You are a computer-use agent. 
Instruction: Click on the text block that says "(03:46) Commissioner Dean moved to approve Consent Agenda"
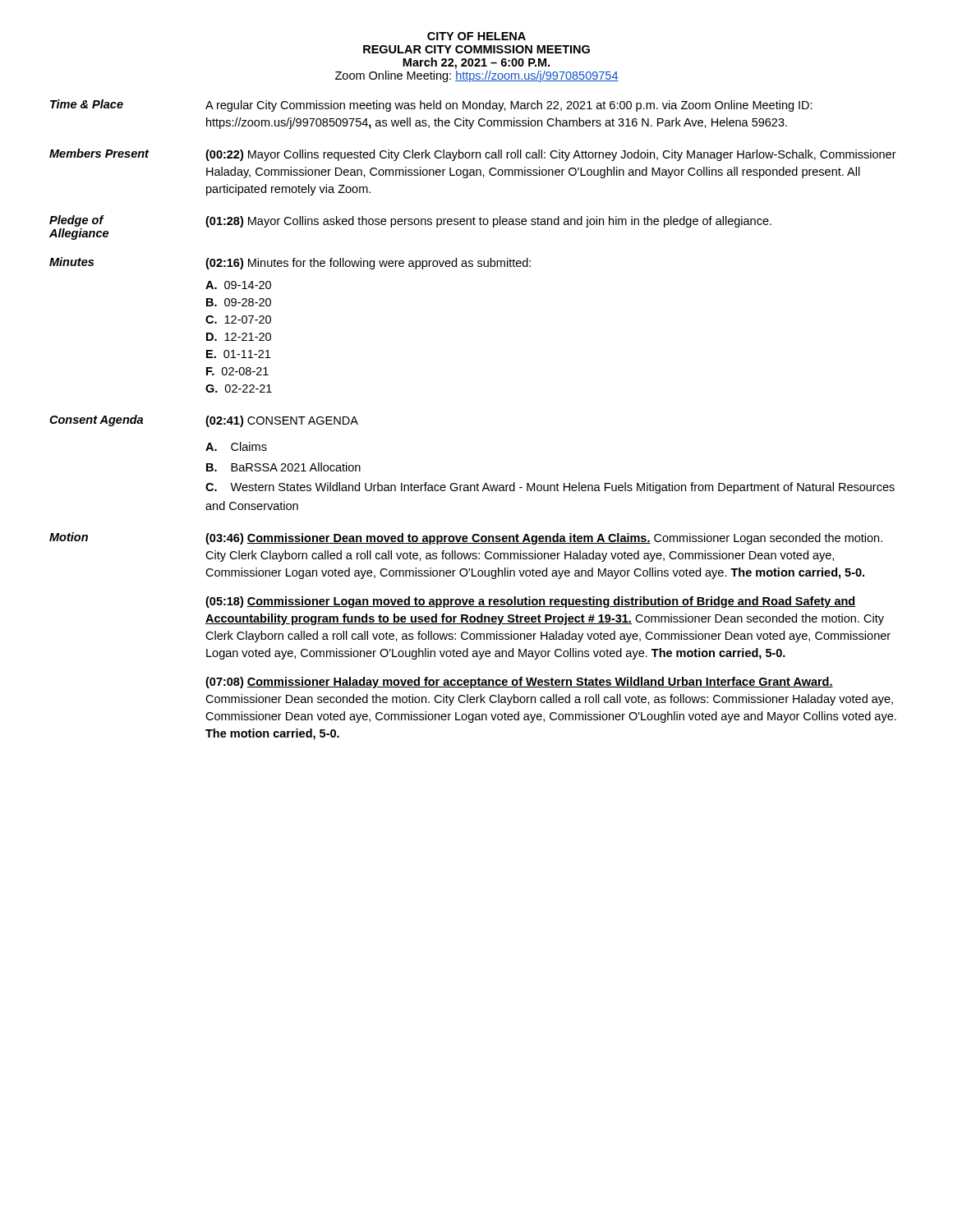tap(544, 555)
